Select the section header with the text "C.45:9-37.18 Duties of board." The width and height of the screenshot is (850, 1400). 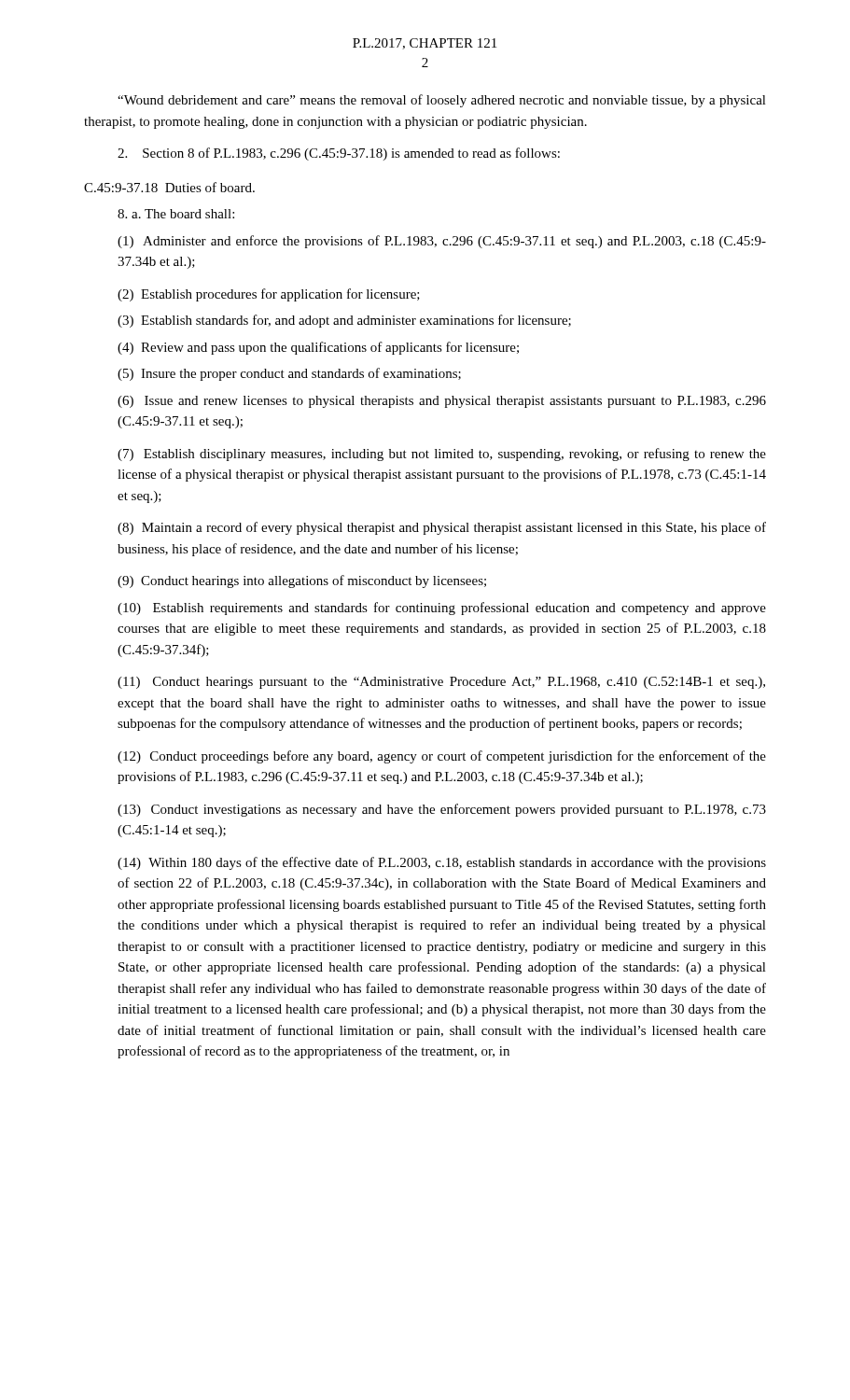click(x=170, y=187)
